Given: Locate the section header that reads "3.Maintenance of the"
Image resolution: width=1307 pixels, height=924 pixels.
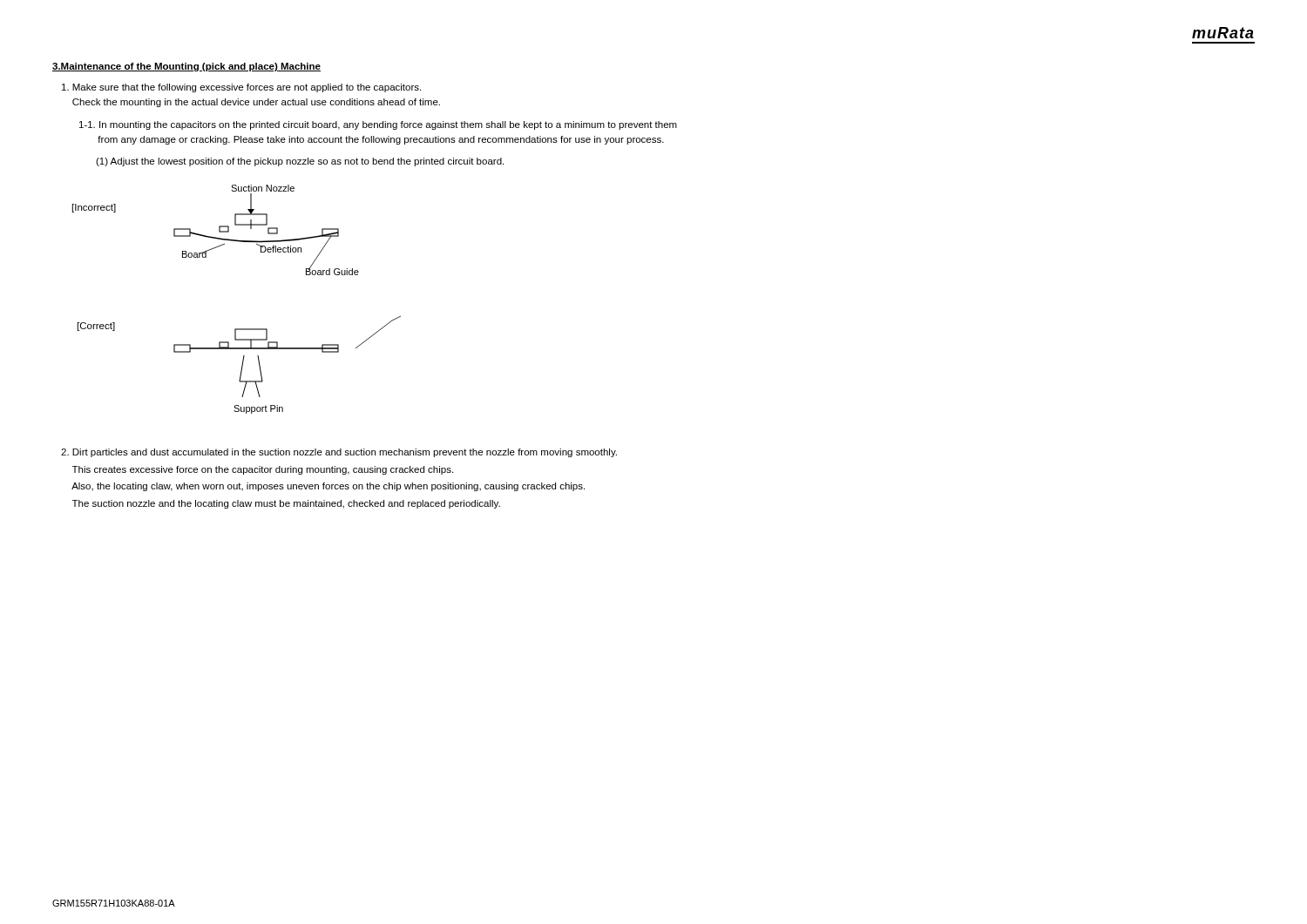Looking at the screenshot, I should tap(186, 66).
